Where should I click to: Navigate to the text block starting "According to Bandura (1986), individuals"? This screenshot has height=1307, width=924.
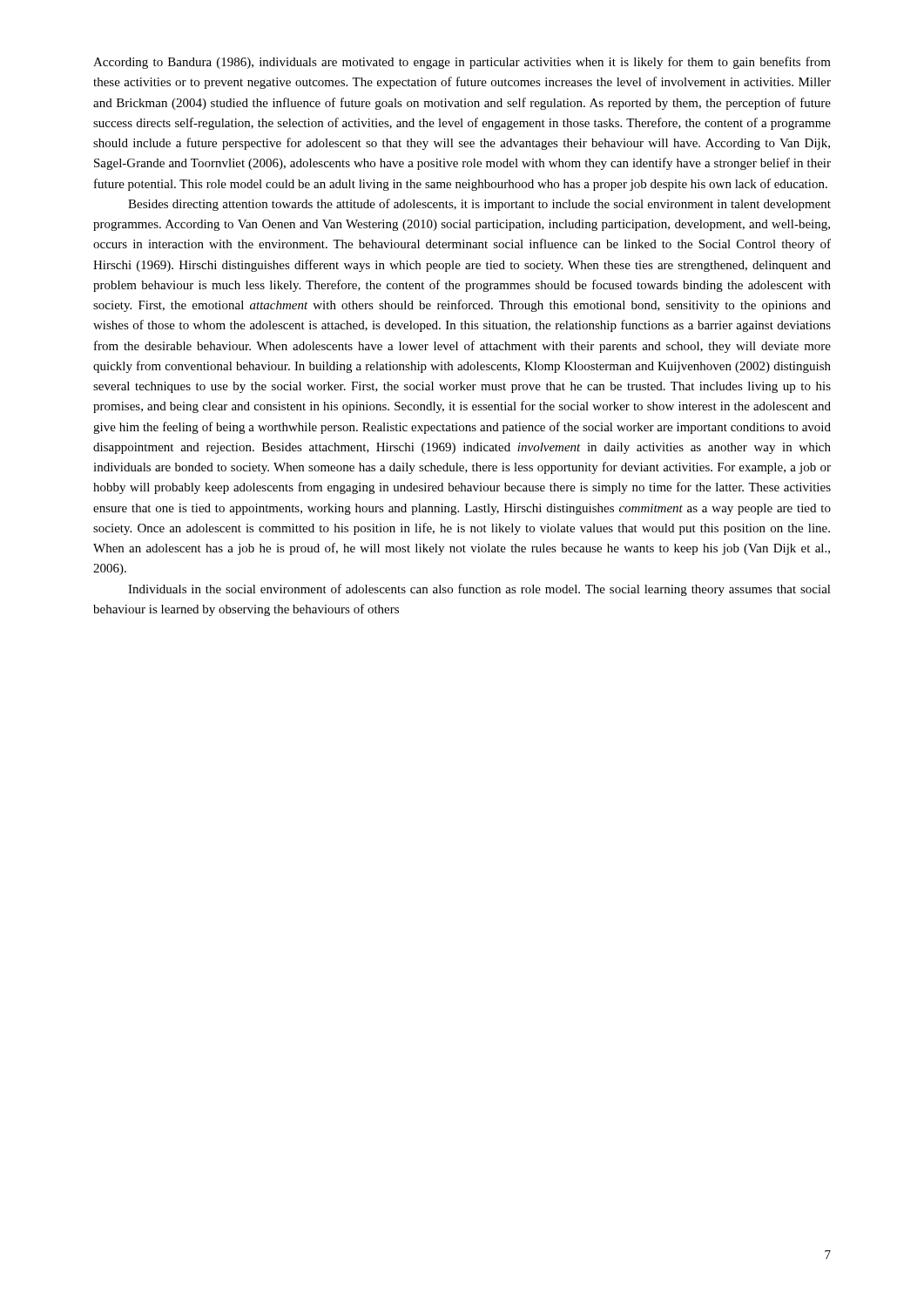pos(462,123)
